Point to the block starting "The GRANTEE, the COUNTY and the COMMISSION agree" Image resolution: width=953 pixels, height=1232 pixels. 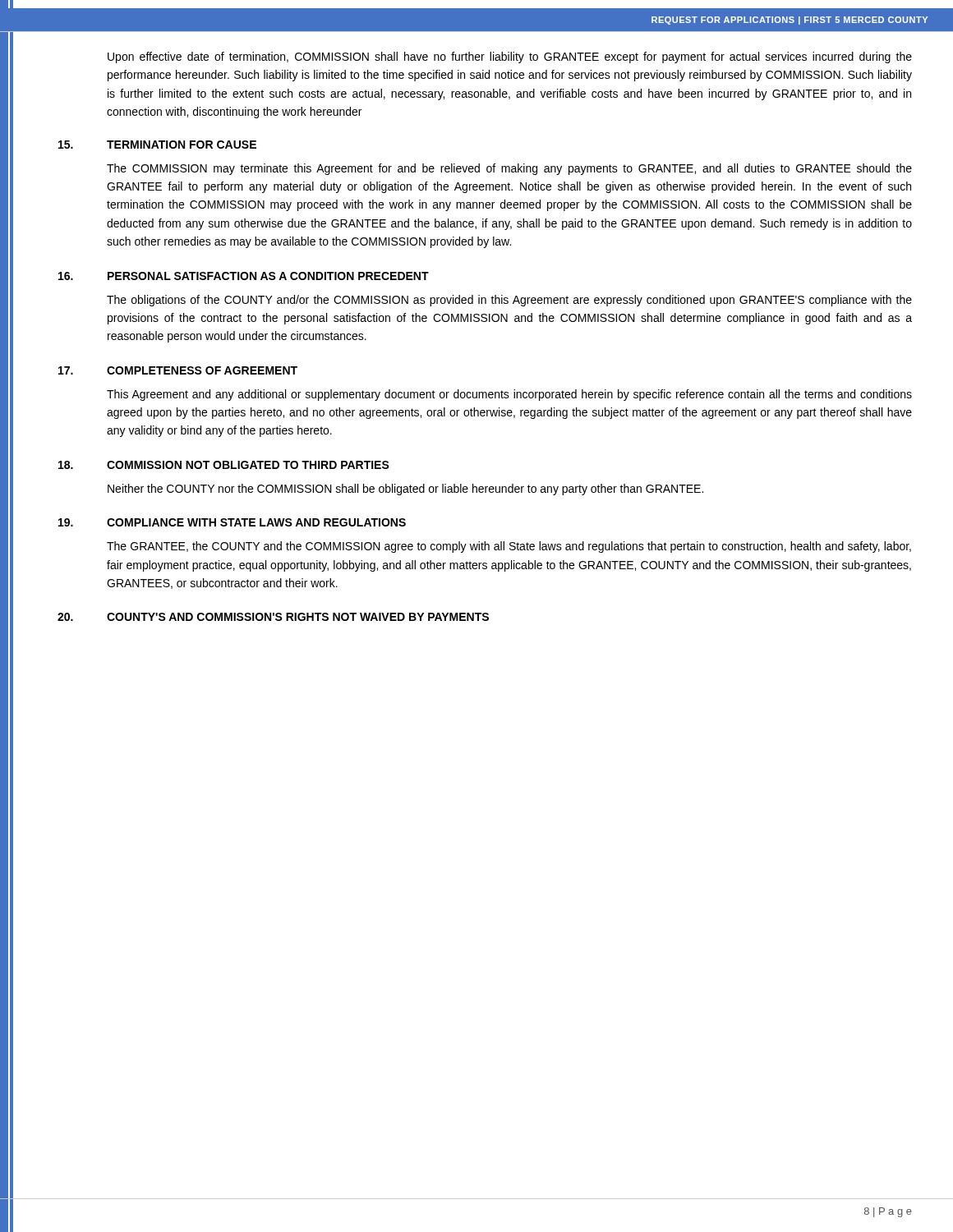coord(509,565)
